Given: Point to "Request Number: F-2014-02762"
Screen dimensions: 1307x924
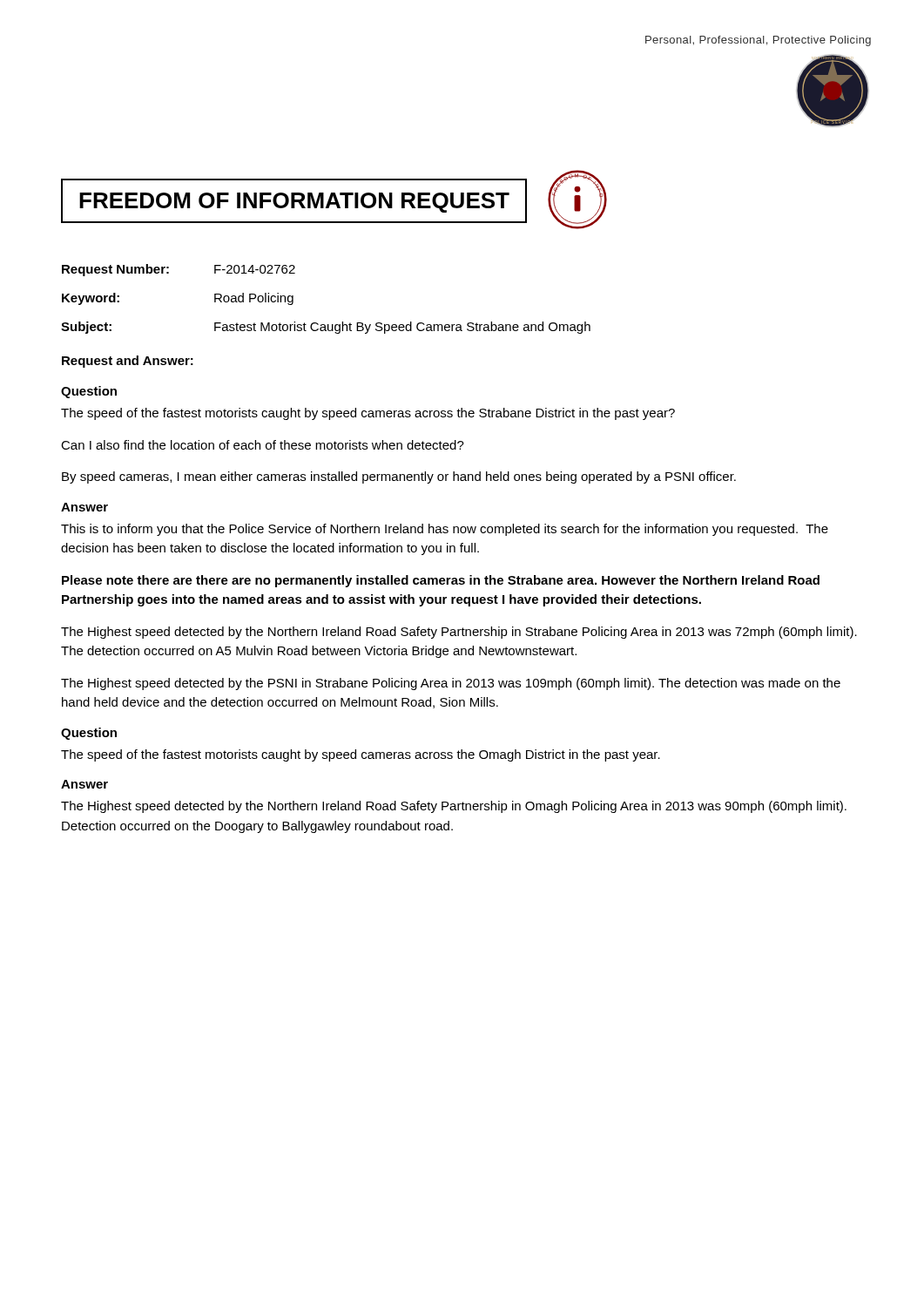Looking at the screenshot, I should click(178, 269).
